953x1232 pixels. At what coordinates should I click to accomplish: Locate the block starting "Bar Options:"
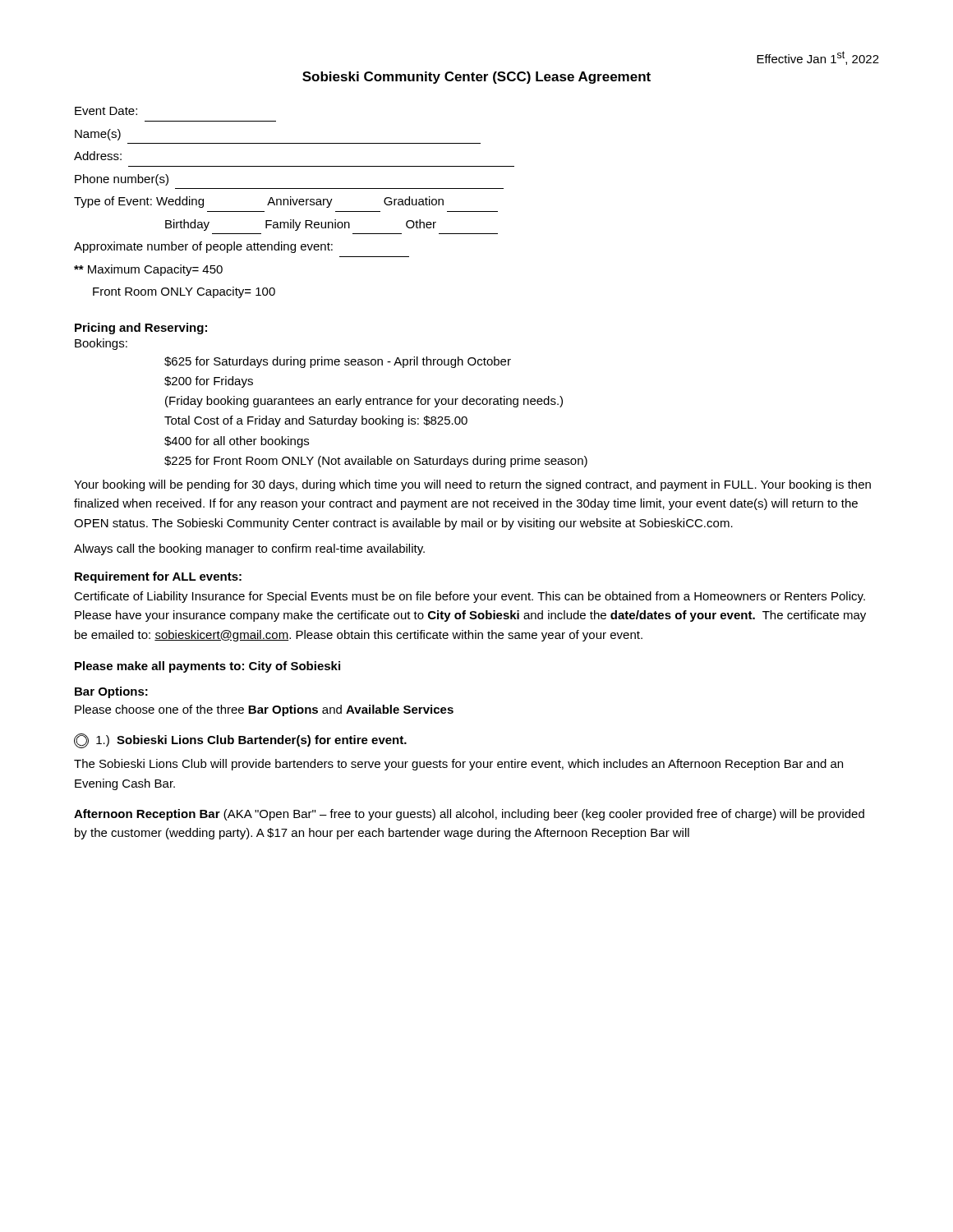[111, 691]
